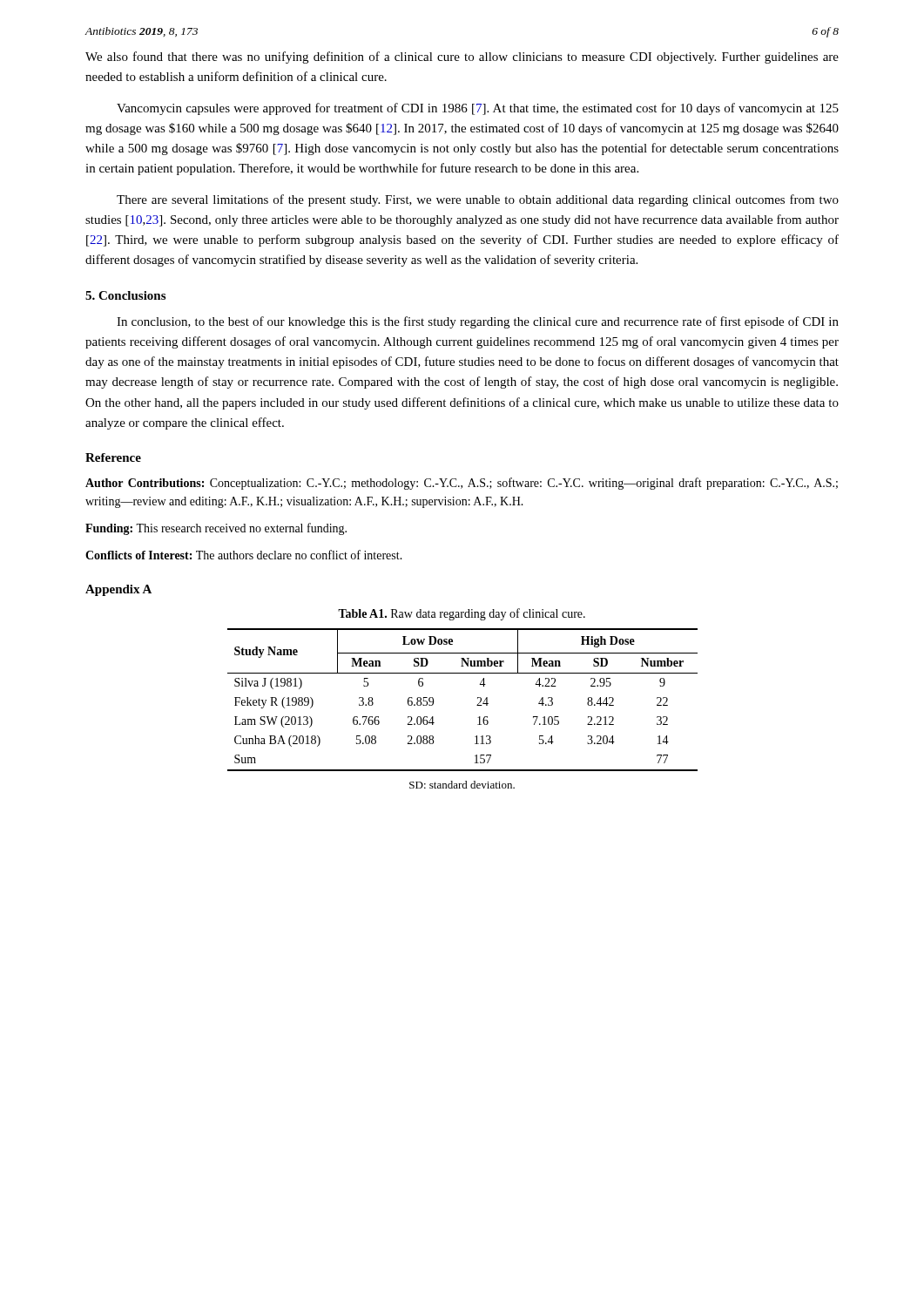Viewport: 924px width, 1307px height.
Task: Locate the block starting "Appendix A"
Action: pos(119,589)
